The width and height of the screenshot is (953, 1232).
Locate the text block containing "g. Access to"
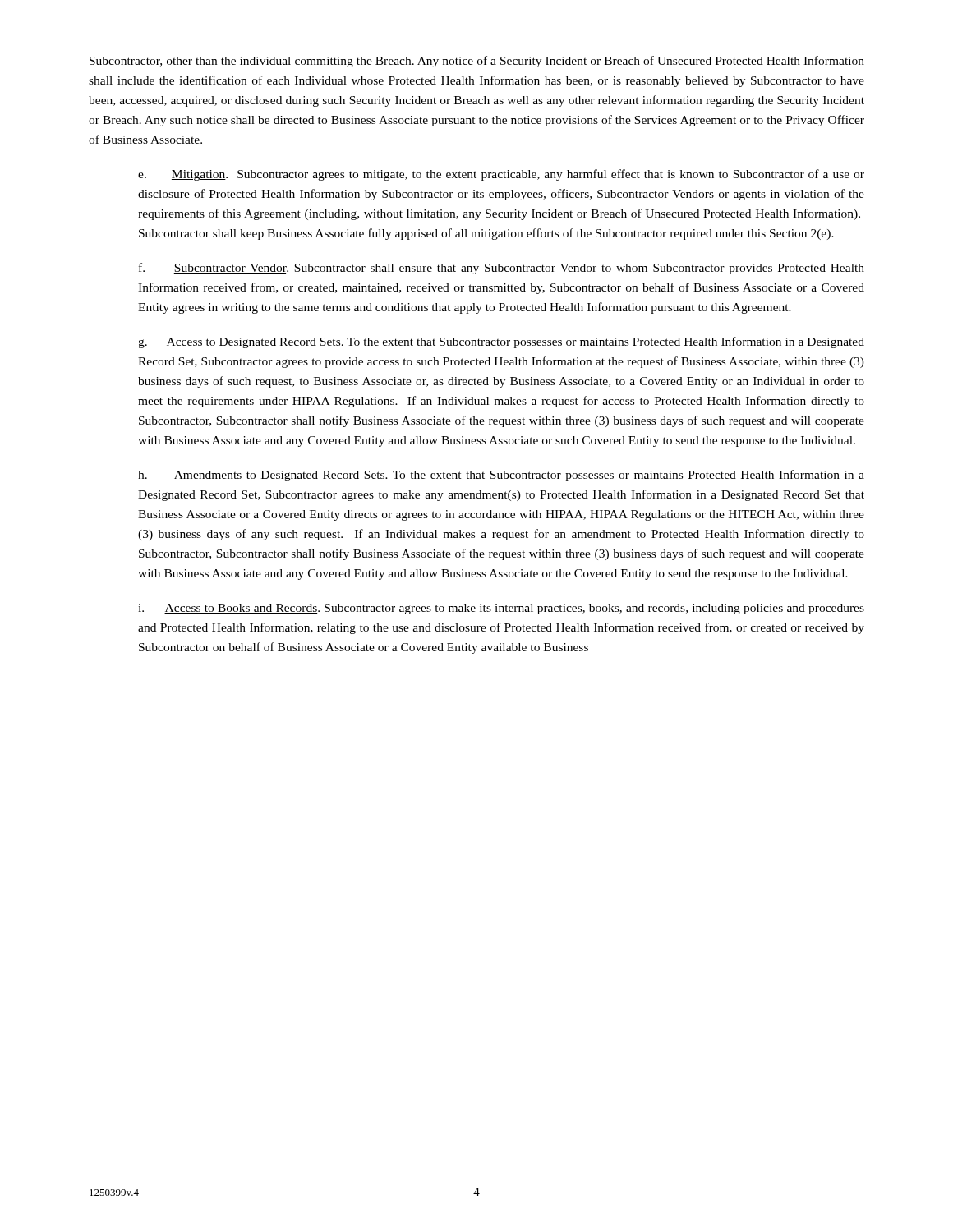pyautogui.click(x=501, y=391)
